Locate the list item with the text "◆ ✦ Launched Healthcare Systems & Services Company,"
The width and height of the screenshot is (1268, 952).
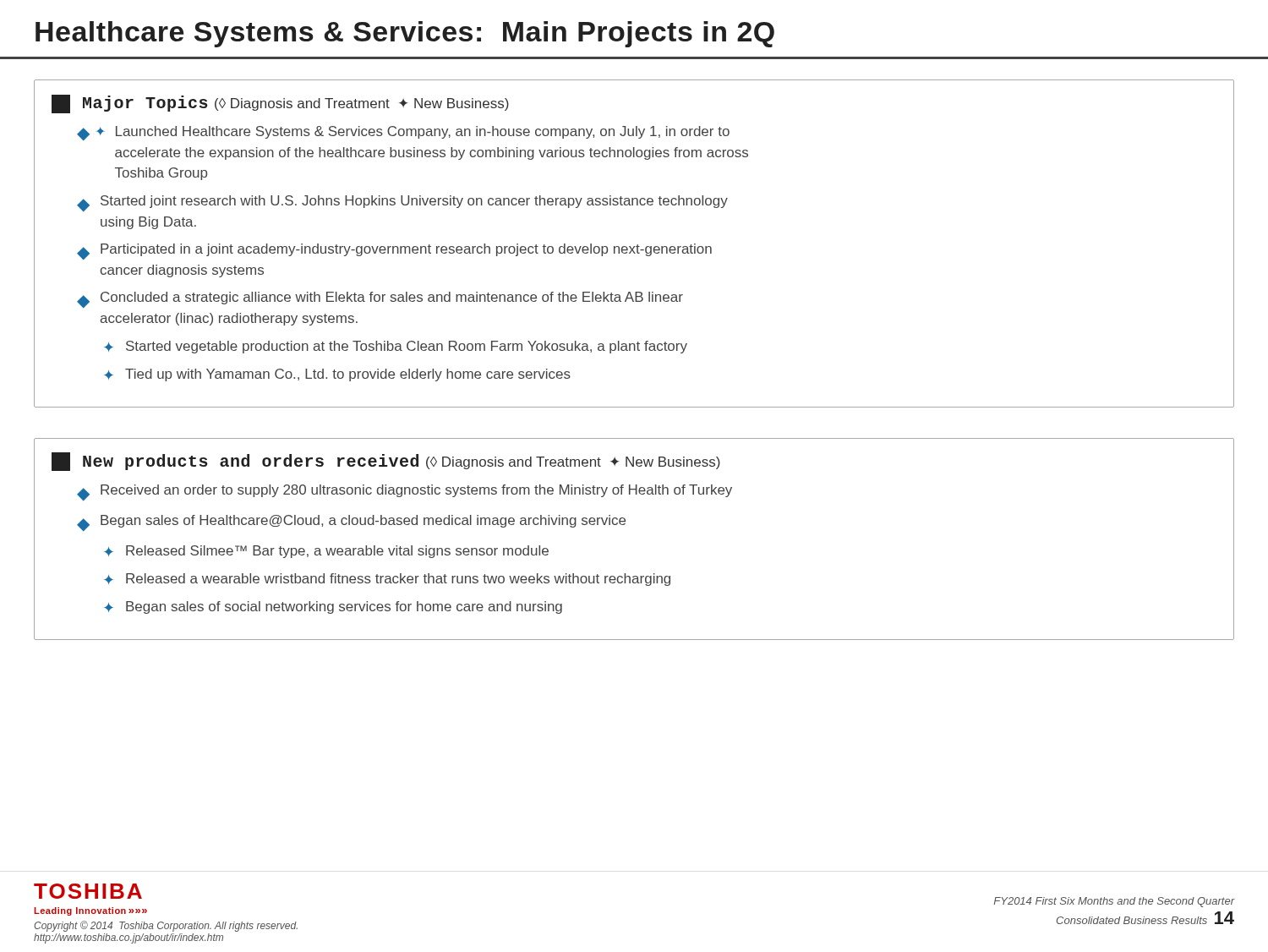[413, 153]
